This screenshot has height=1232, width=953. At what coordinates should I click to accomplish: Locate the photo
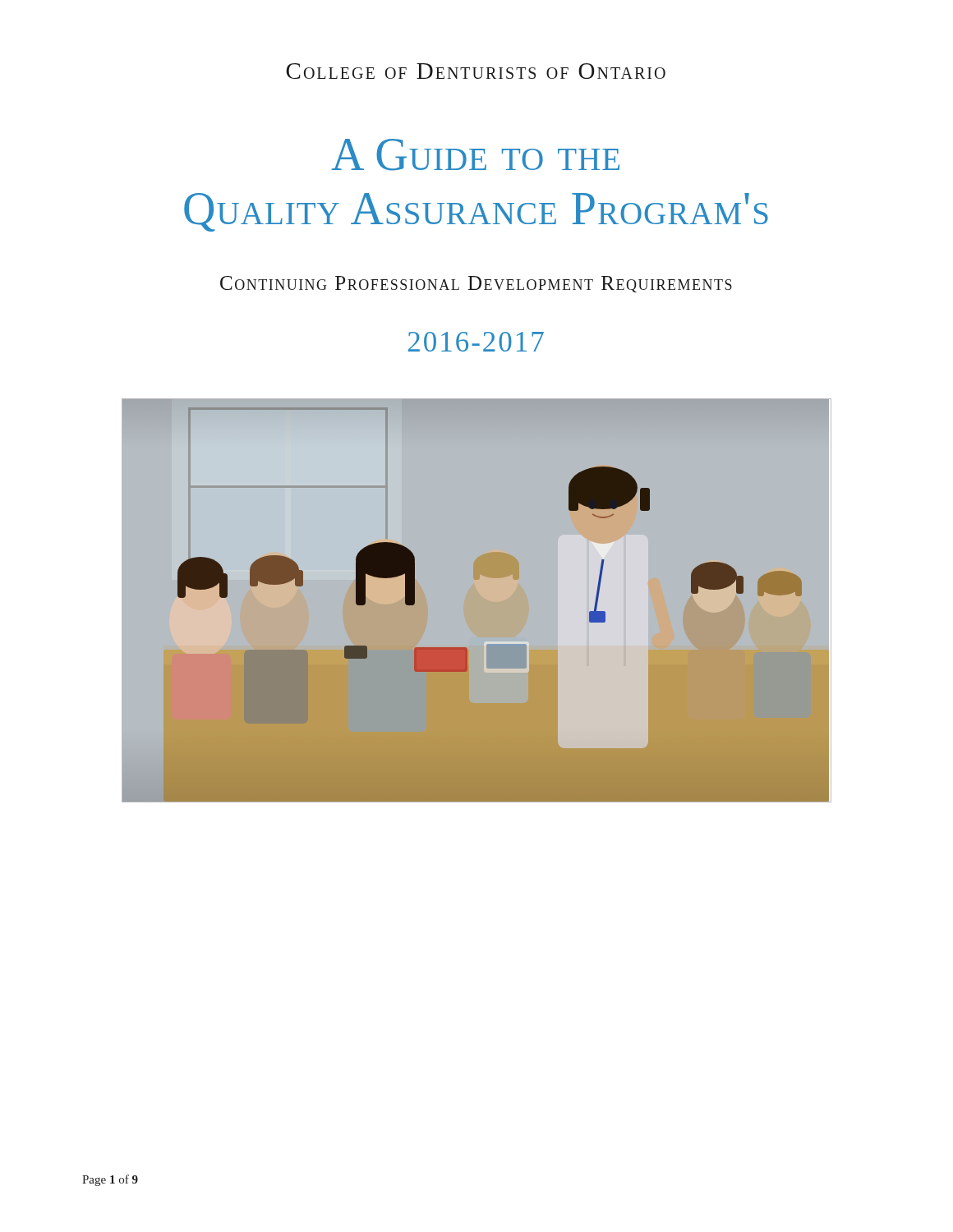[476, 600]
